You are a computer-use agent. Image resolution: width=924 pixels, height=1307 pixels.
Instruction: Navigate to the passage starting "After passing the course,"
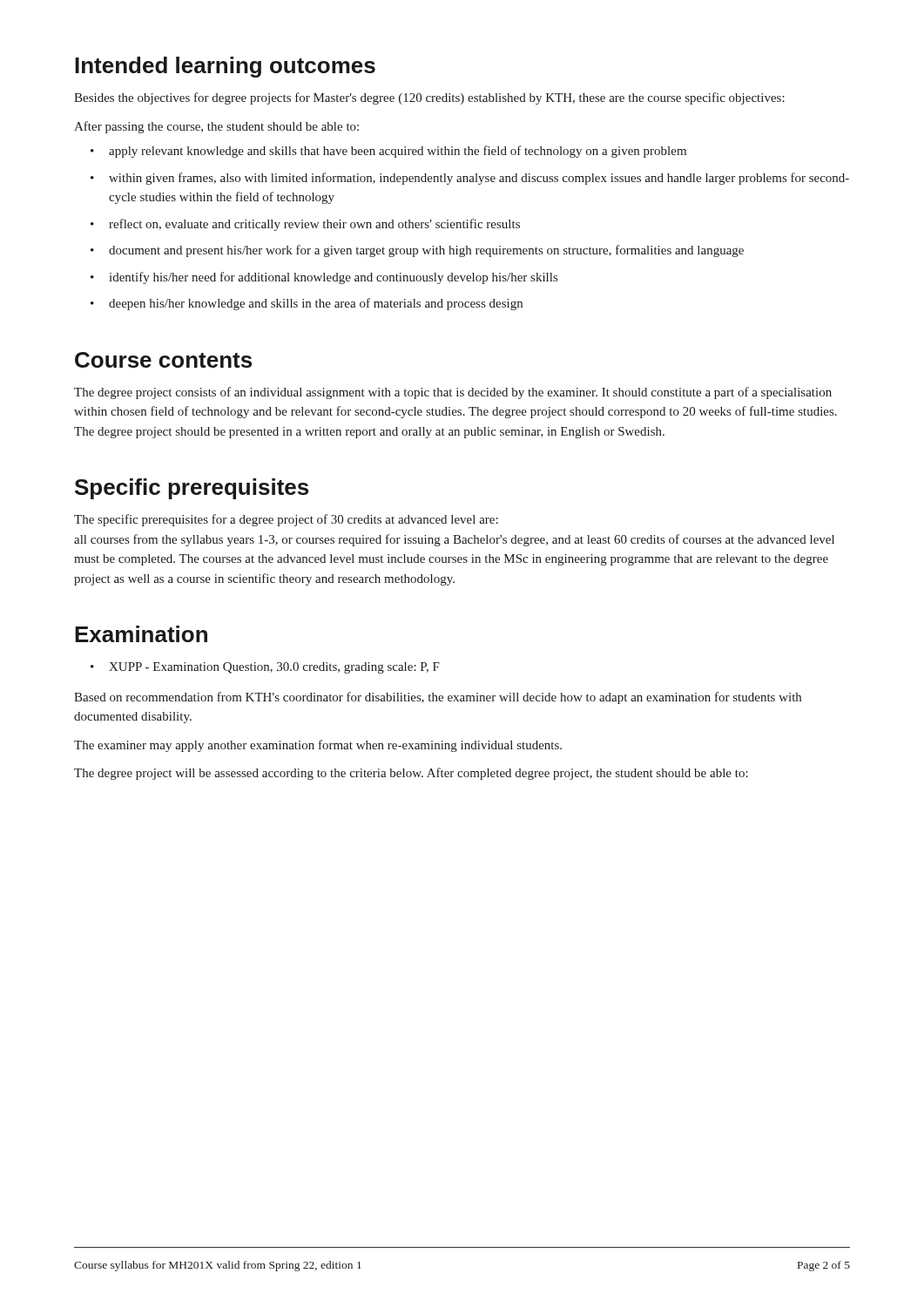[217, 126]
